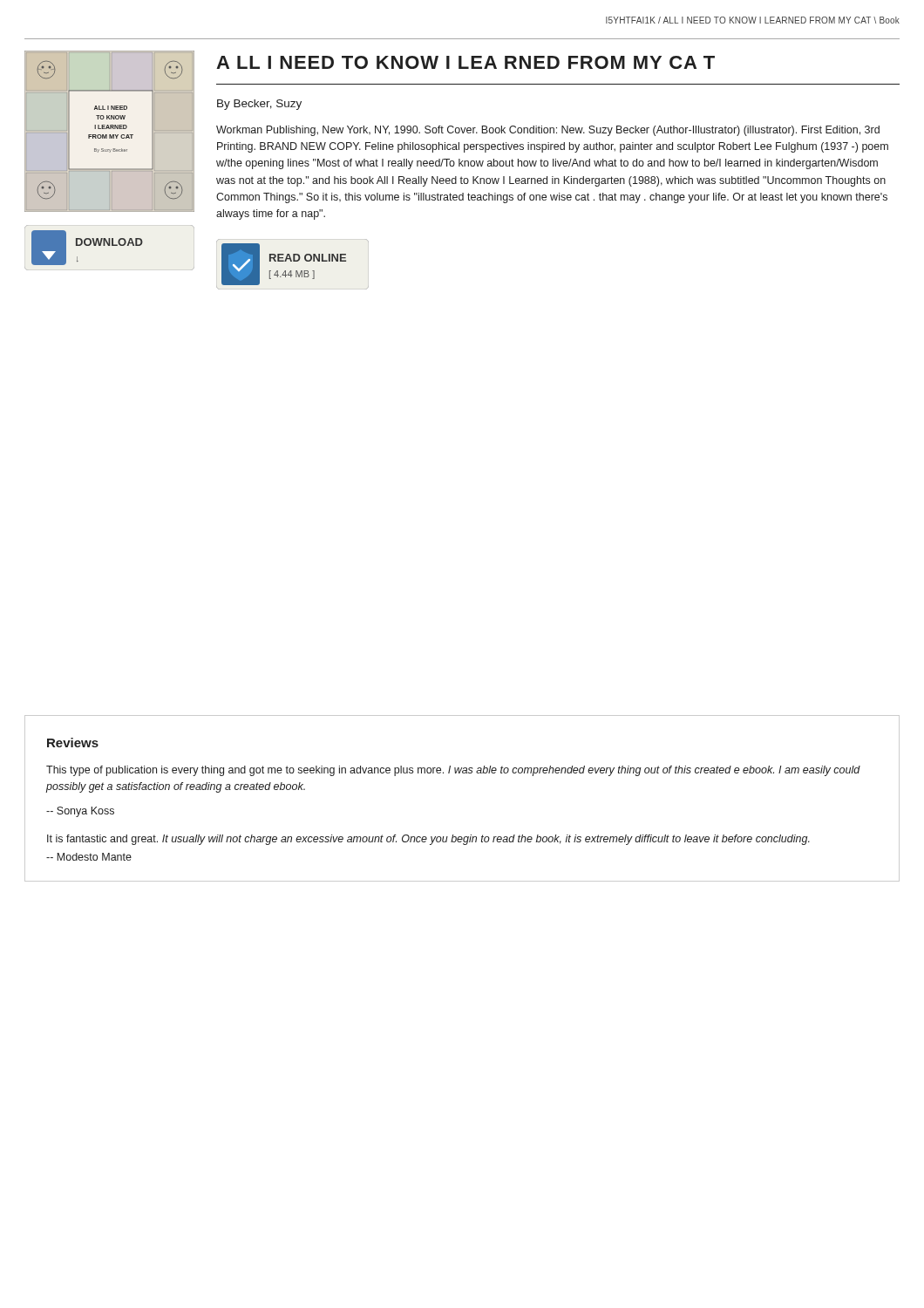
Task: Locate the element starting "Modesto Mante"
Action: [89, 857]
